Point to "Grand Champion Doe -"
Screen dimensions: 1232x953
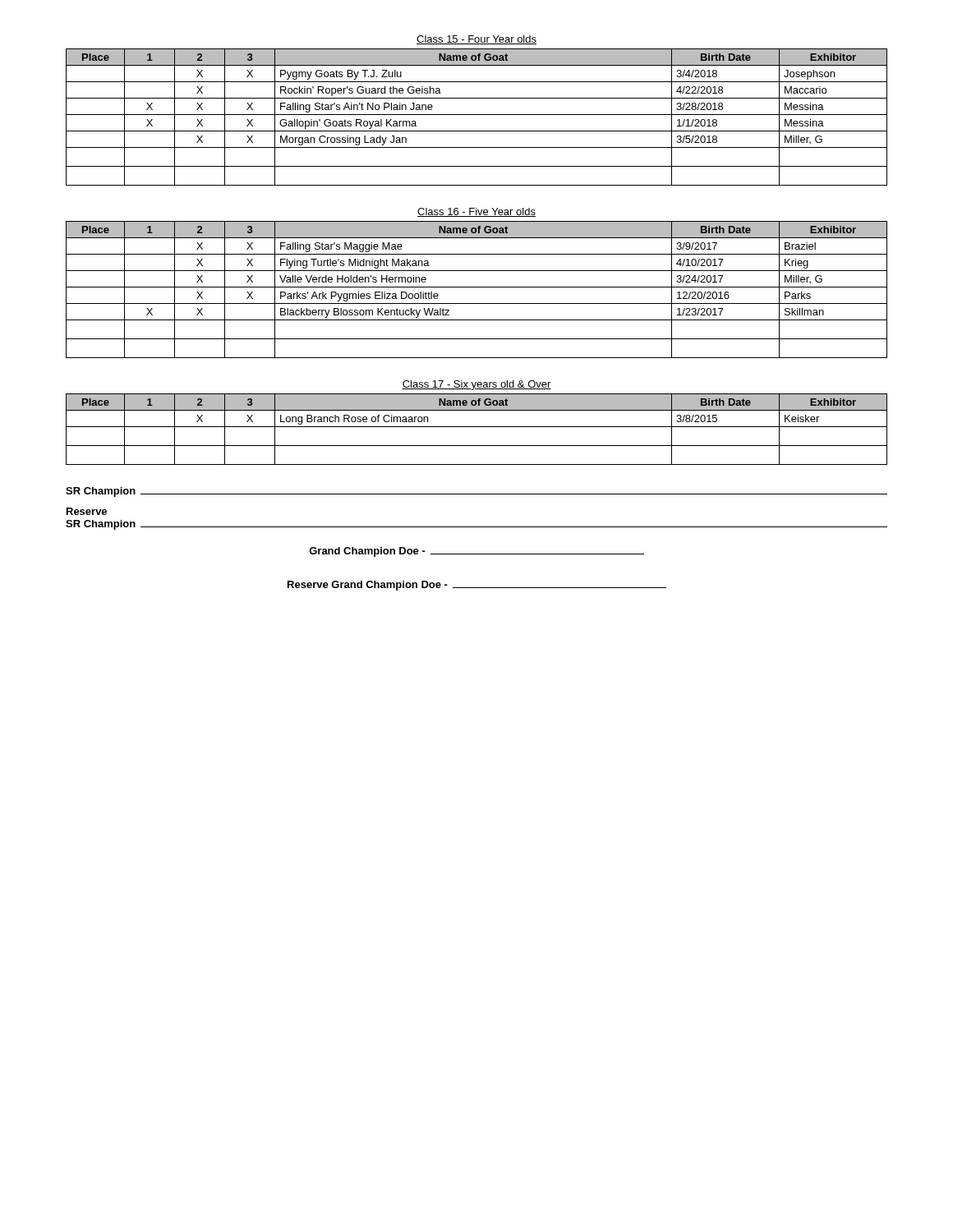[x=476, y=551]
